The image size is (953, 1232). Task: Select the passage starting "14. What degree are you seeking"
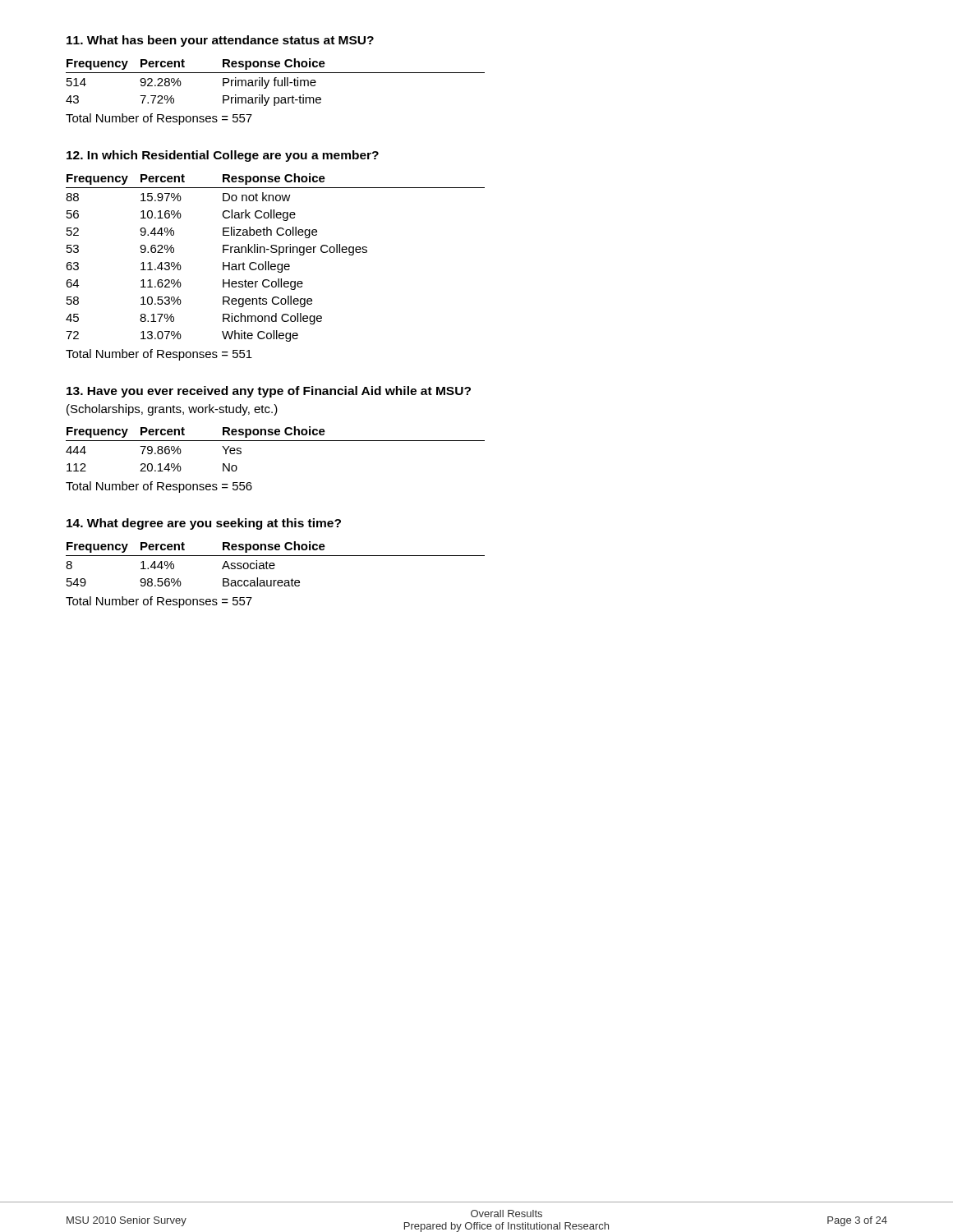[x=204, y=523]
